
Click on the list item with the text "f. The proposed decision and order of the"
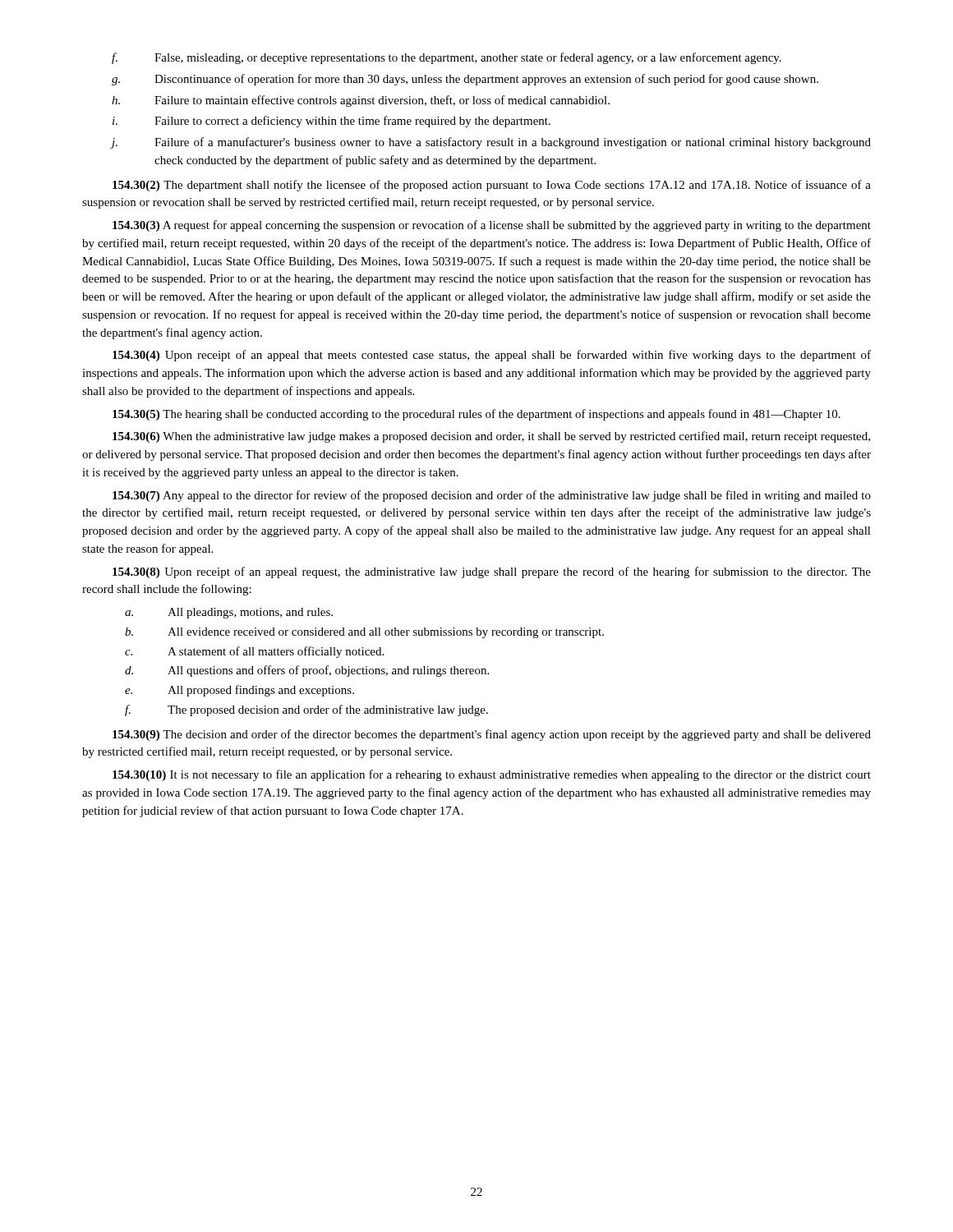tap(476, 710)
